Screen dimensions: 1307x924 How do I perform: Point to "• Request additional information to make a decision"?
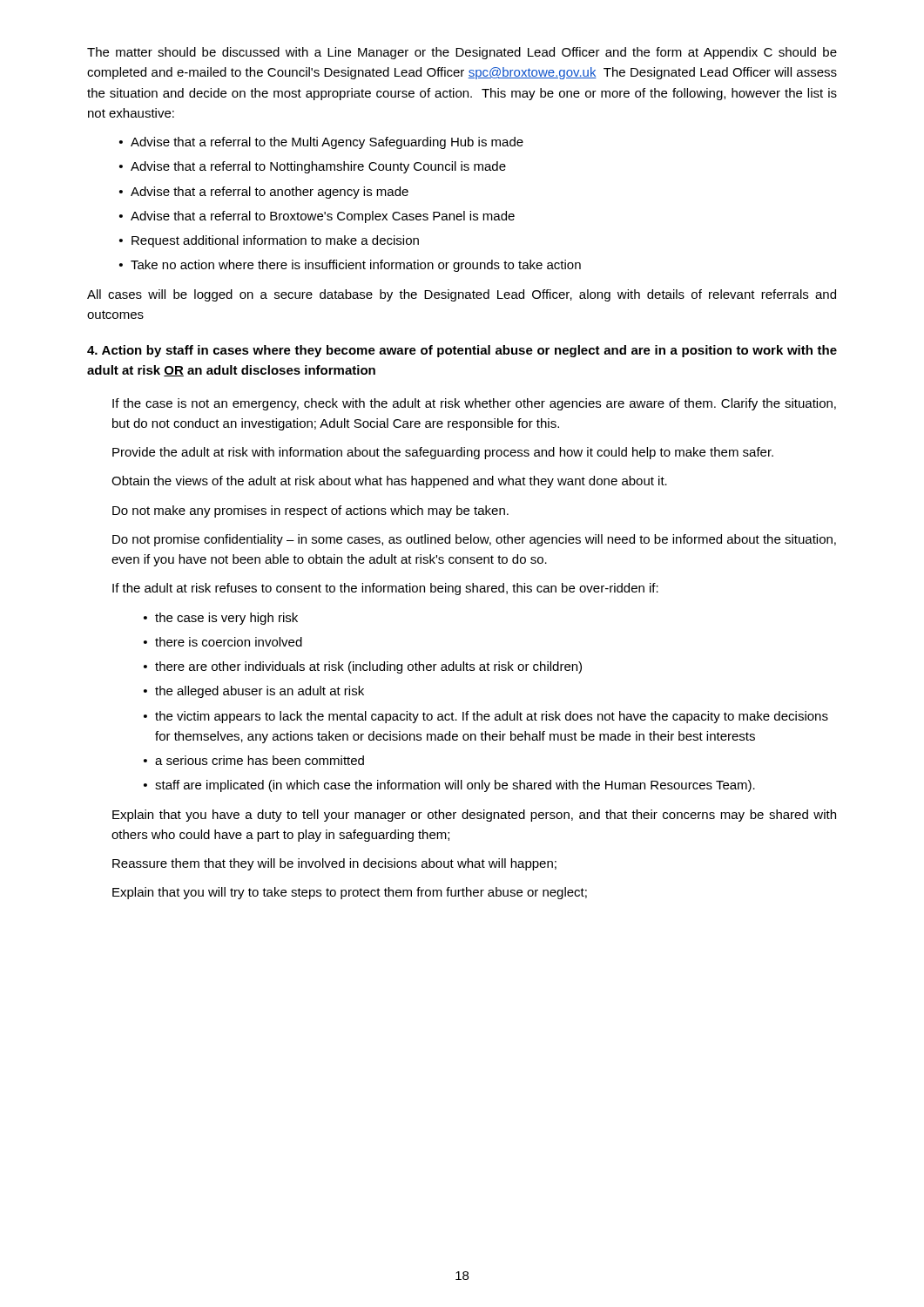coord(269,241)
